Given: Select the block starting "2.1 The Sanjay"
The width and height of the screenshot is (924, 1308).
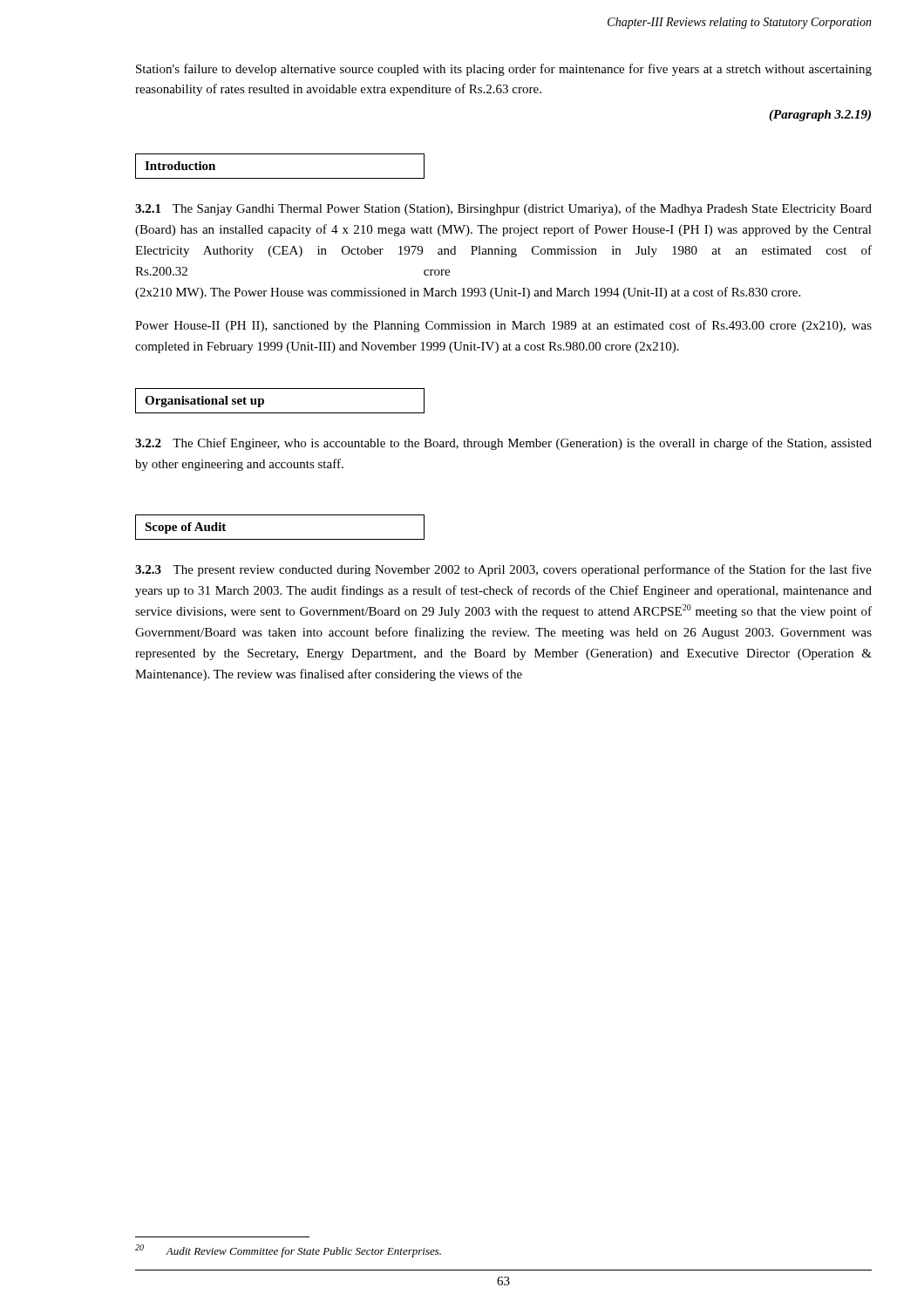Looking at the screenshot, I should [503, 250].
